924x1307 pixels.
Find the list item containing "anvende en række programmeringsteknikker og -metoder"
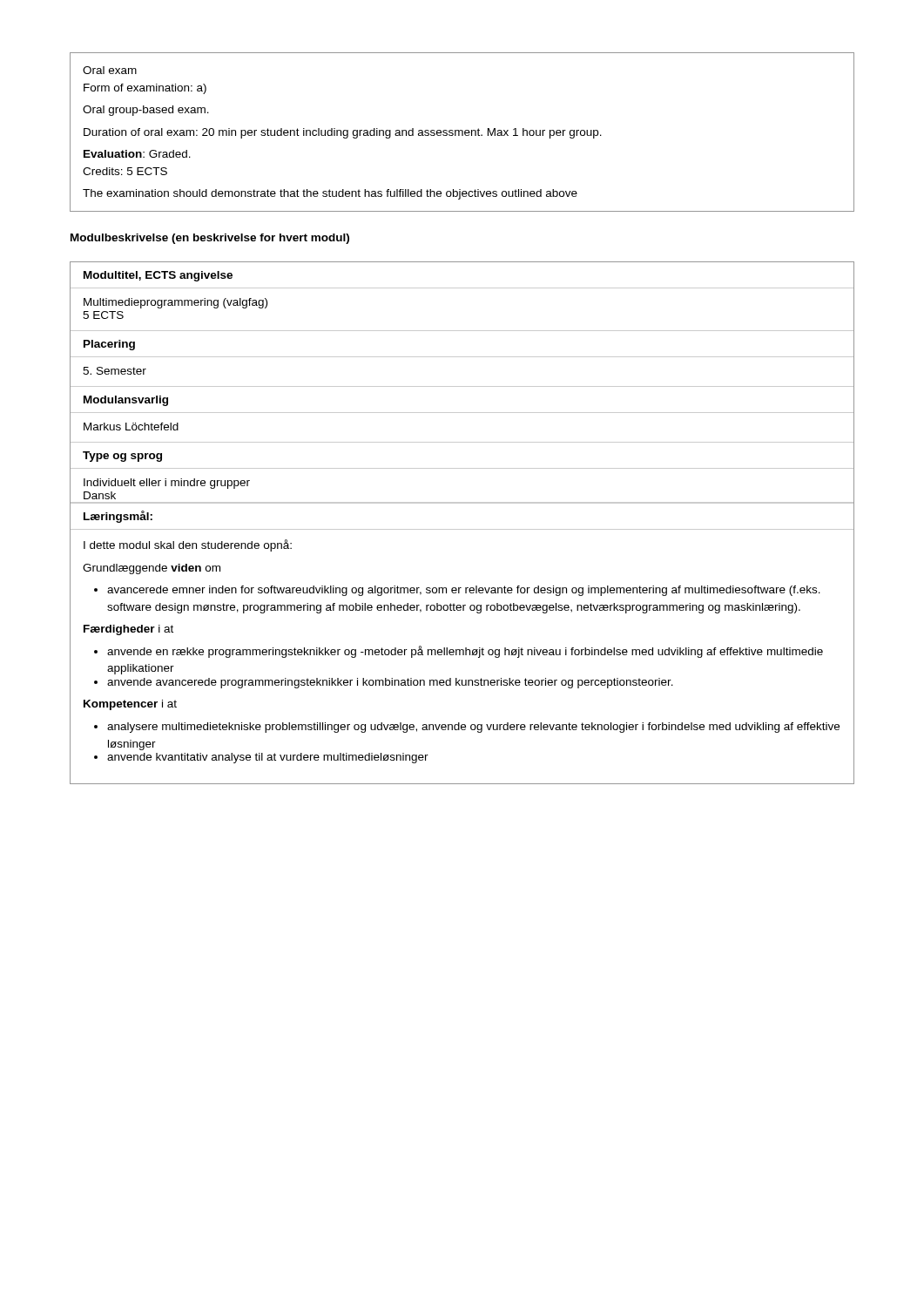click(462, 660)
